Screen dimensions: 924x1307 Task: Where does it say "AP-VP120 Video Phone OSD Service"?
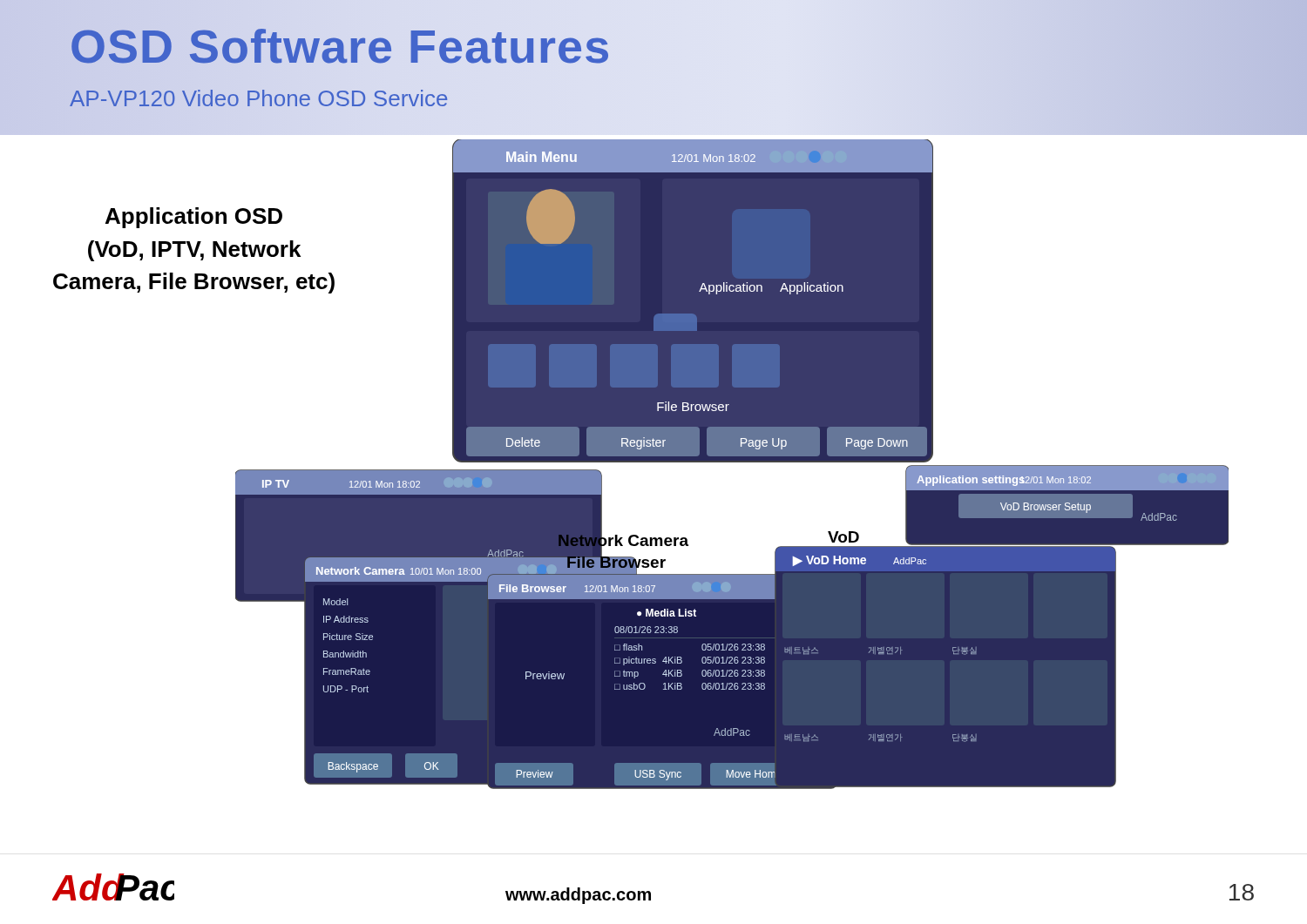(x=259, y=98)
